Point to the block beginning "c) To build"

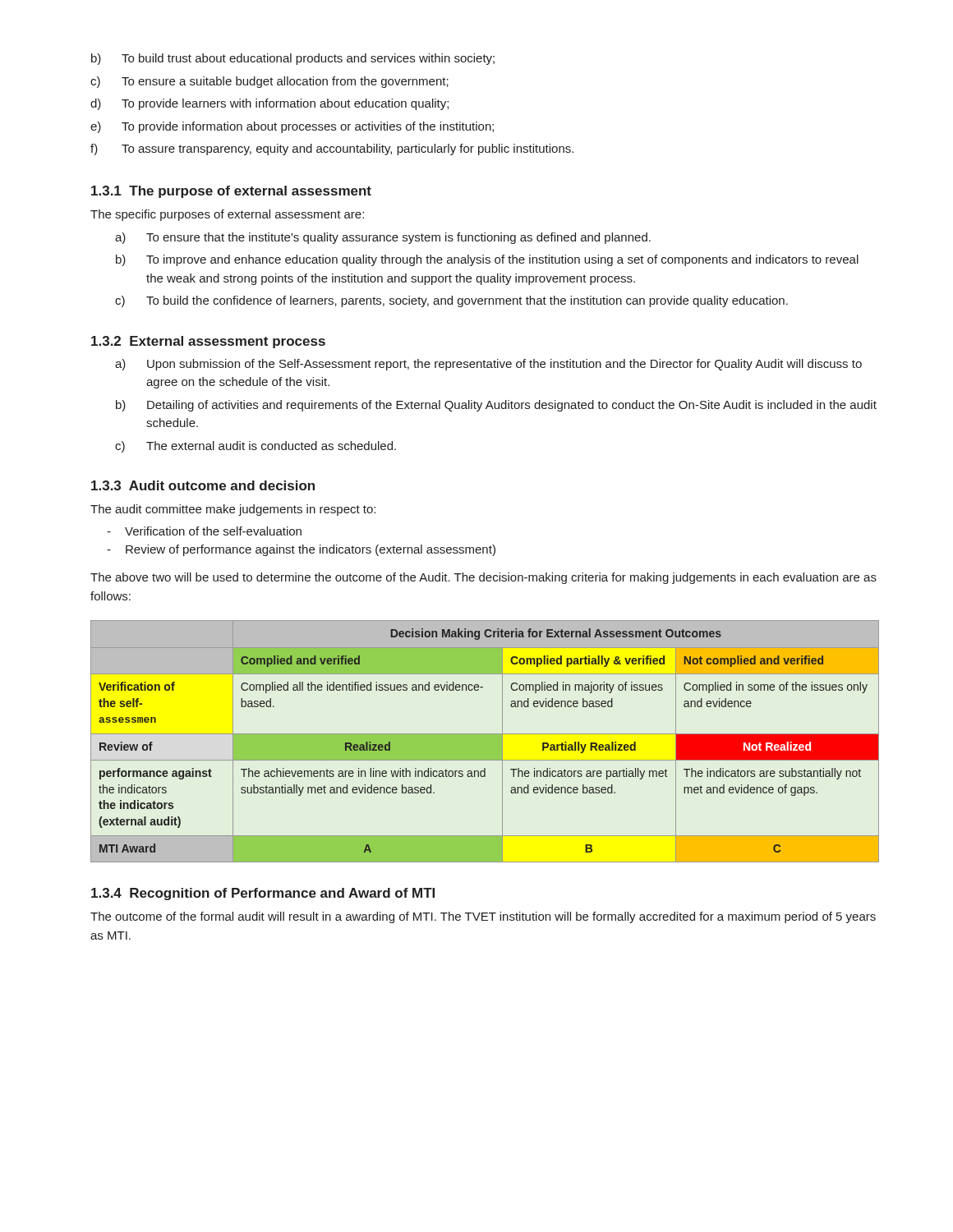(x=497, y=301)
